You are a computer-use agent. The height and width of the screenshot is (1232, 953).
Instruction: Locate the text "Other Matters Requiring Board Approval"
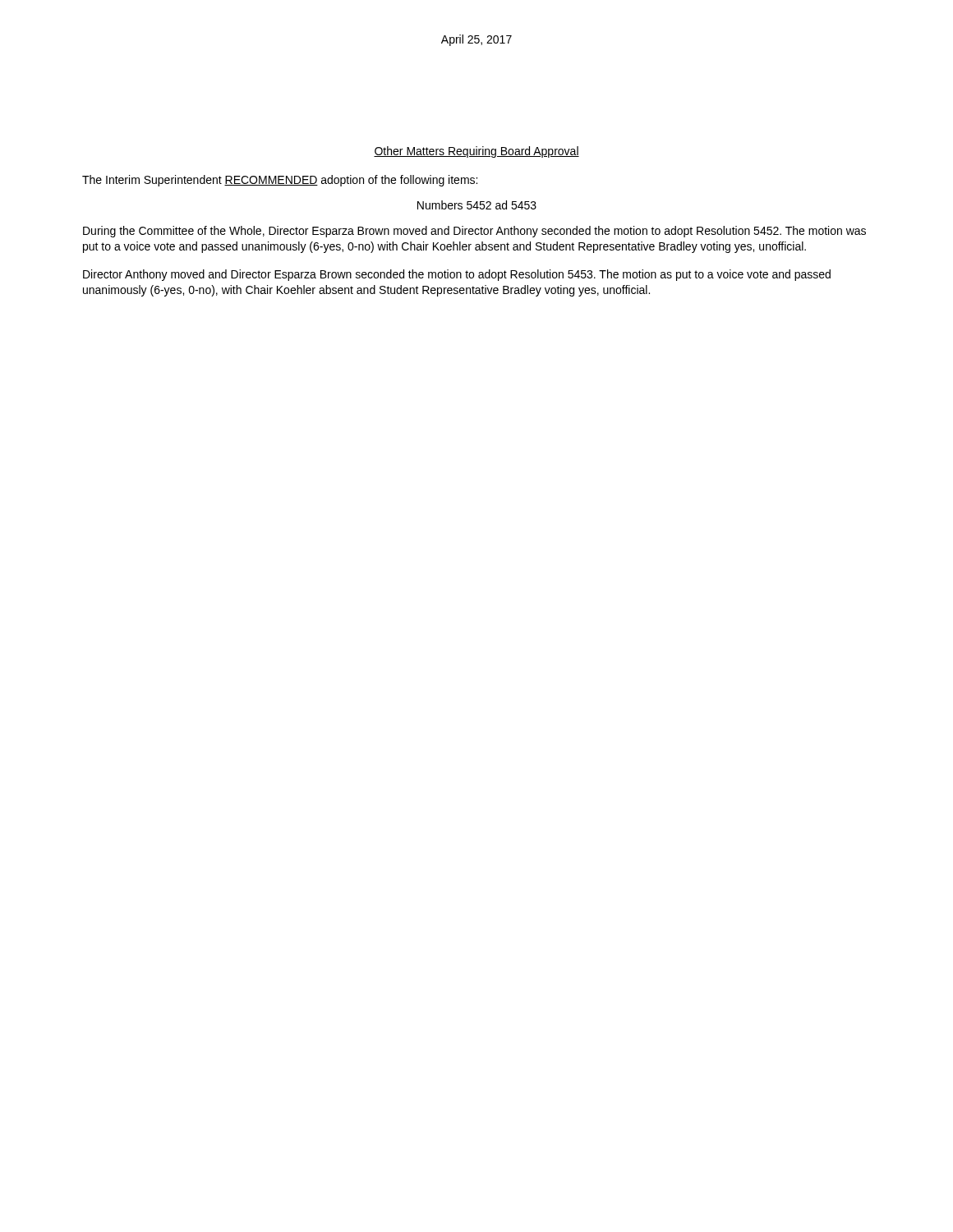click(x=476, y=151)
